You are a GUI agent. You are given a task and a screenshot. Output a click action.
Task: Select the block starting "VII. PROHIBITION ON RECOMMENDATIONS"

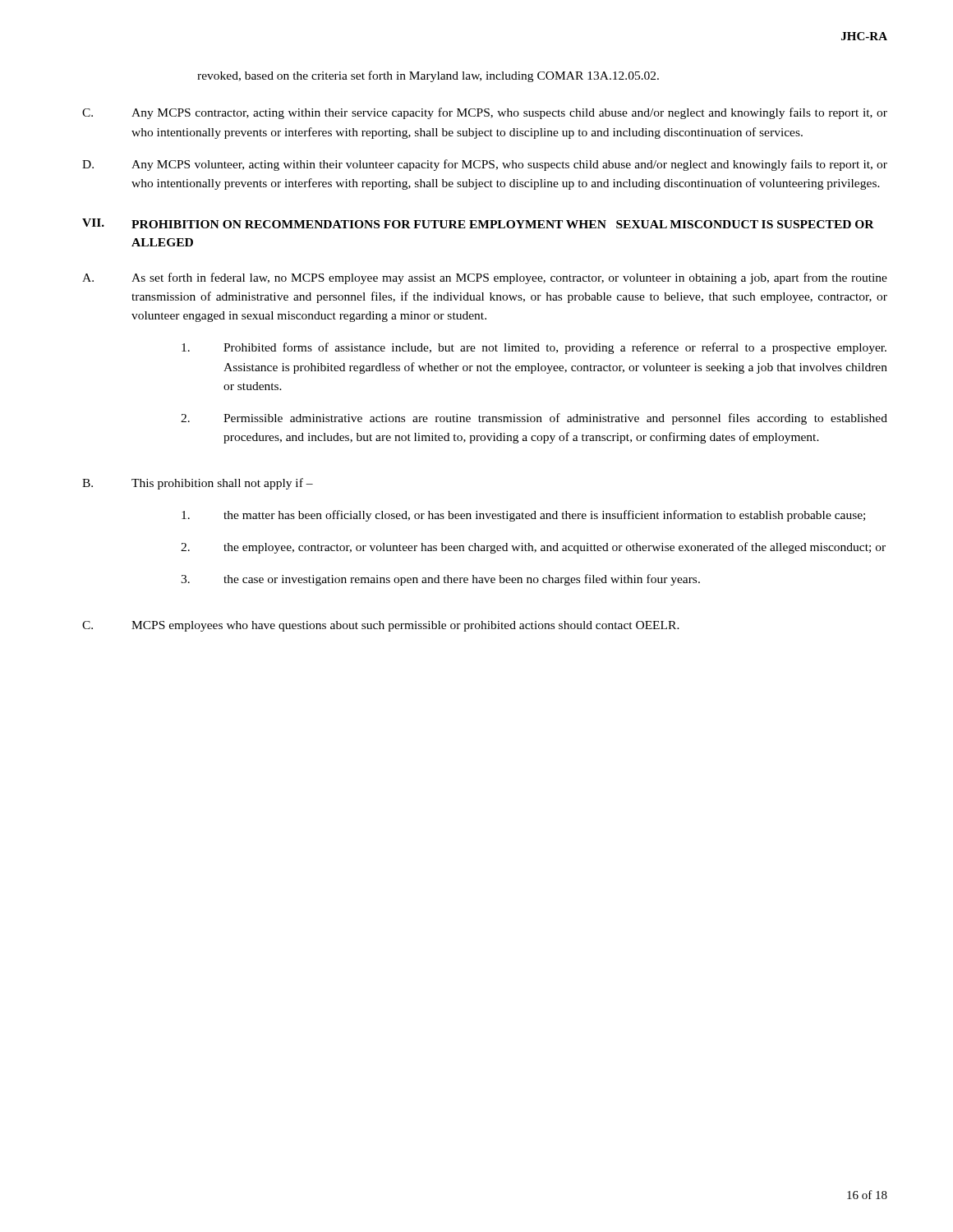(x=485, y=233)
